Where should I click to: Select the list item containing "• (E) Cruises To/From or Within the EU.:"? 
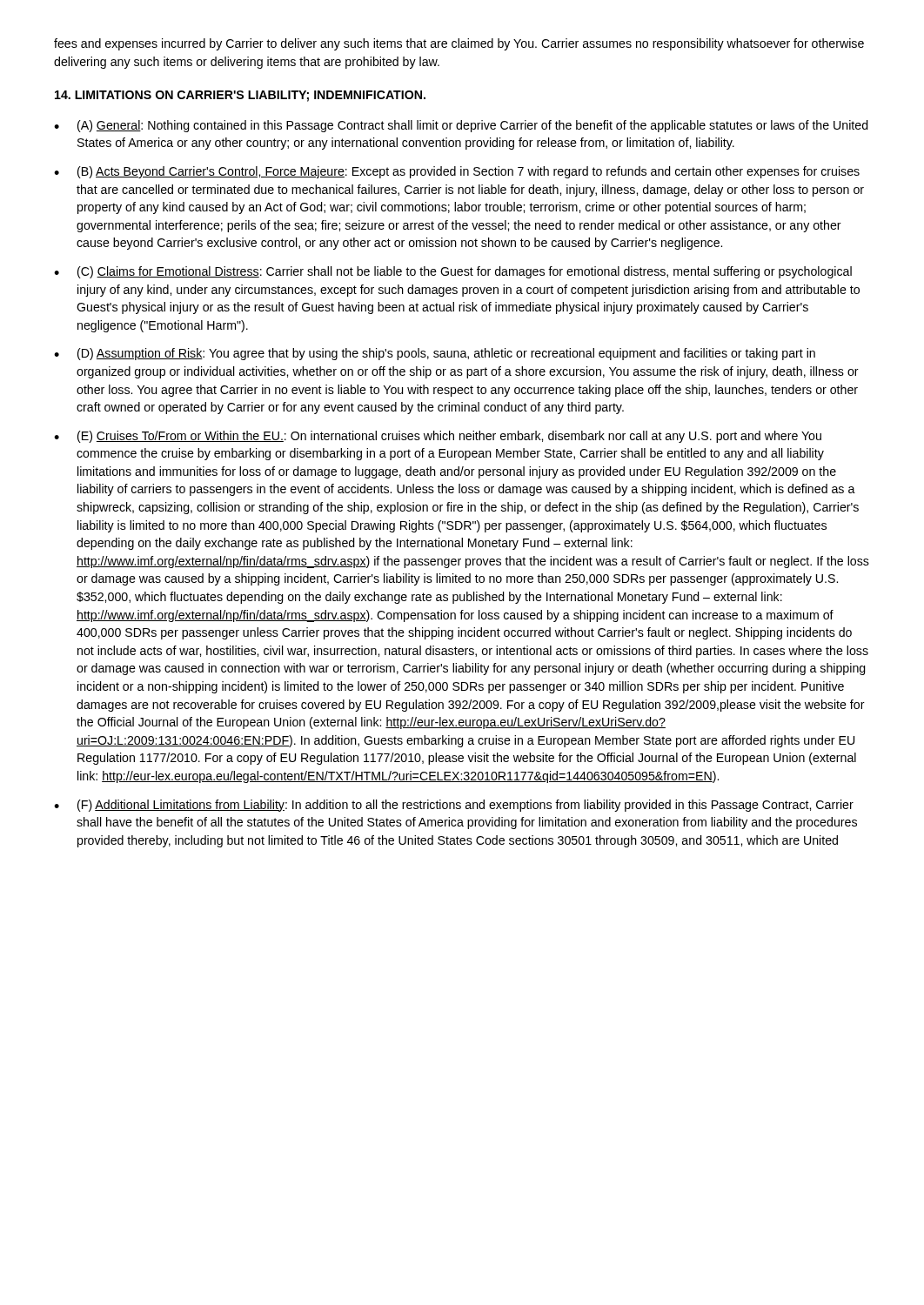pyautogui.click(x=462, y=606)
